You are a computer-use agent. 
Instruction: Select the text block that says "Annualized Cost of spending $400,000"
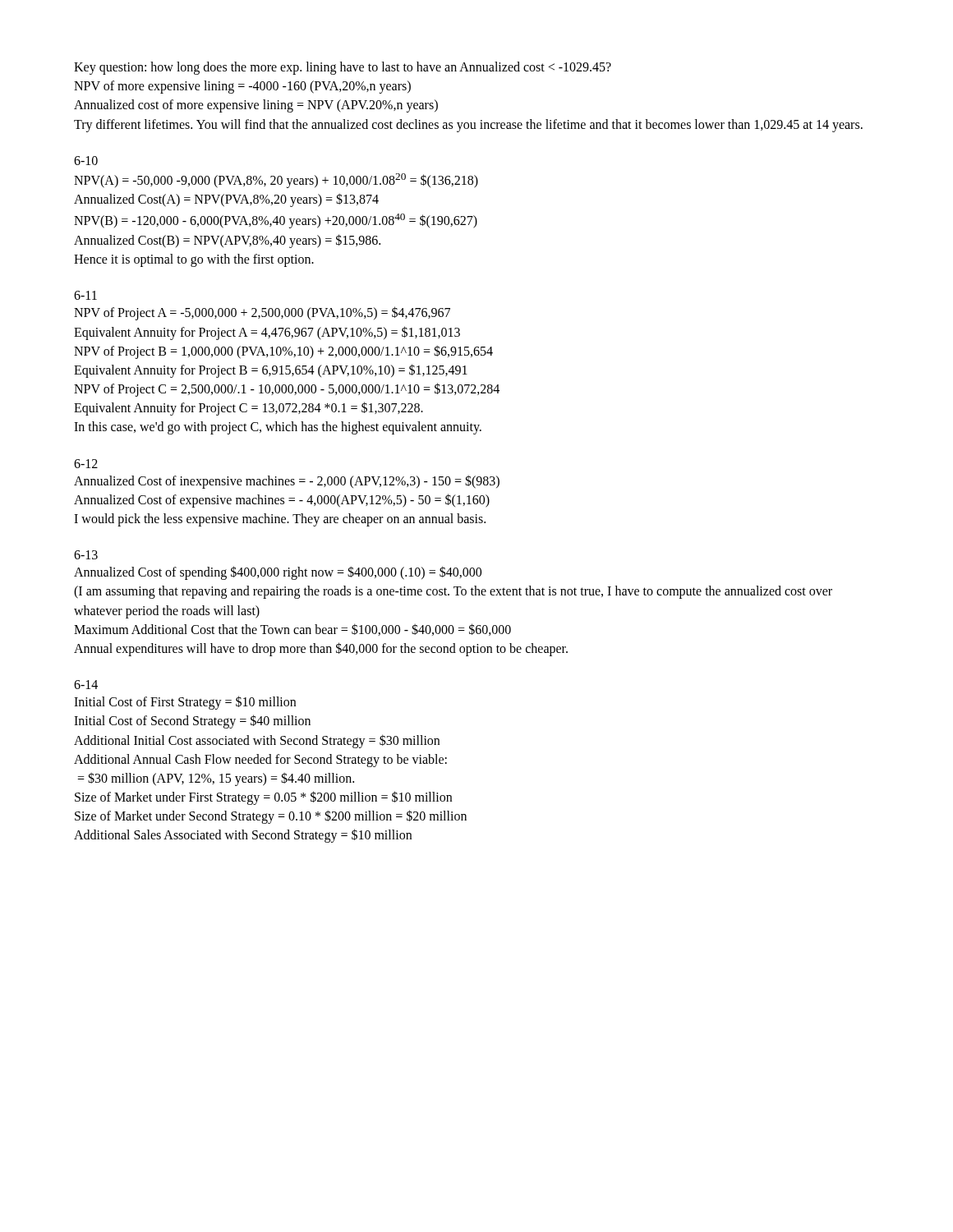pos(278,573)
